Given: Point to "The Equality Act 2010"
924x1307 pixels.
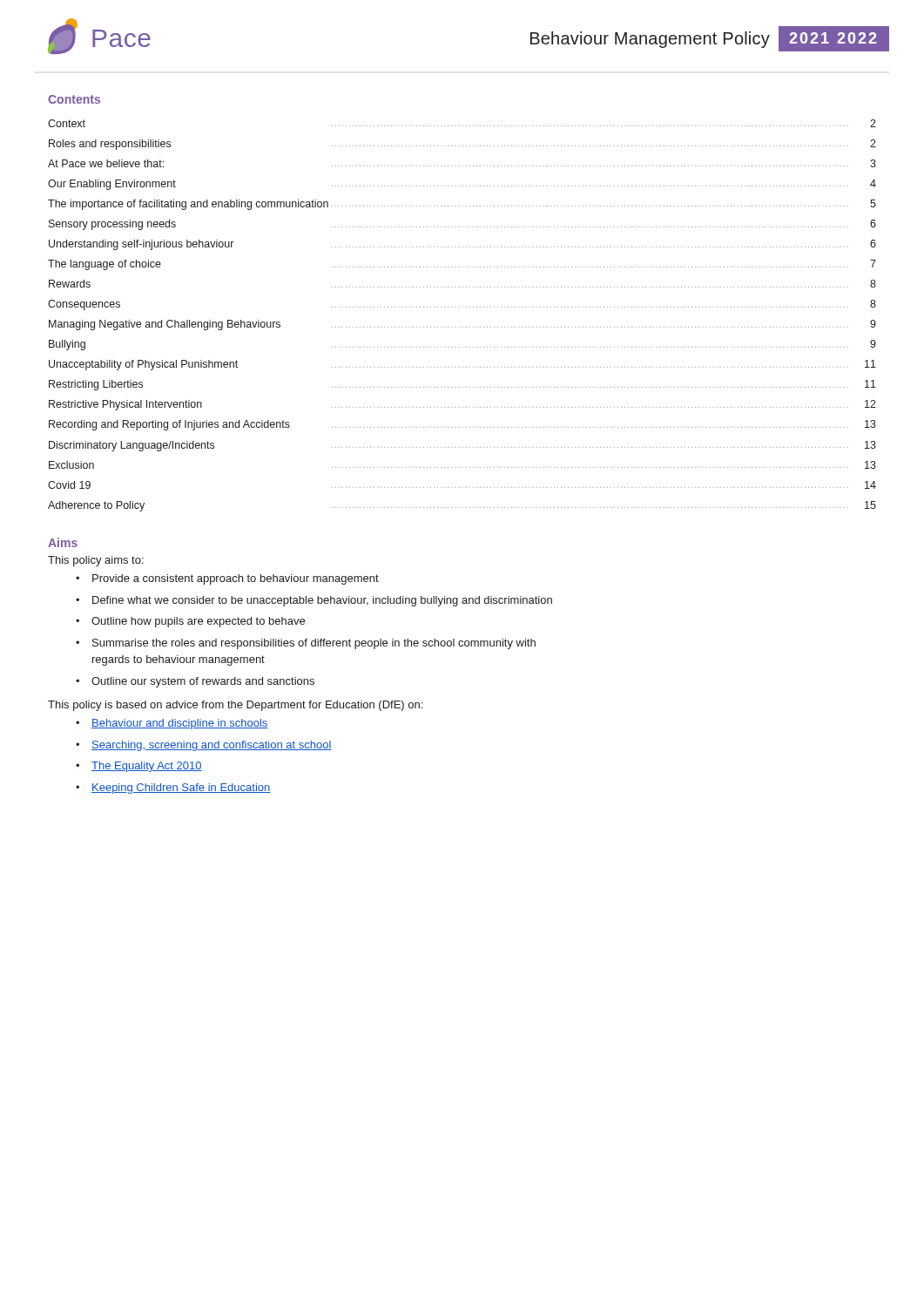Looking at the screenshot, I should [x=147, y=766].
